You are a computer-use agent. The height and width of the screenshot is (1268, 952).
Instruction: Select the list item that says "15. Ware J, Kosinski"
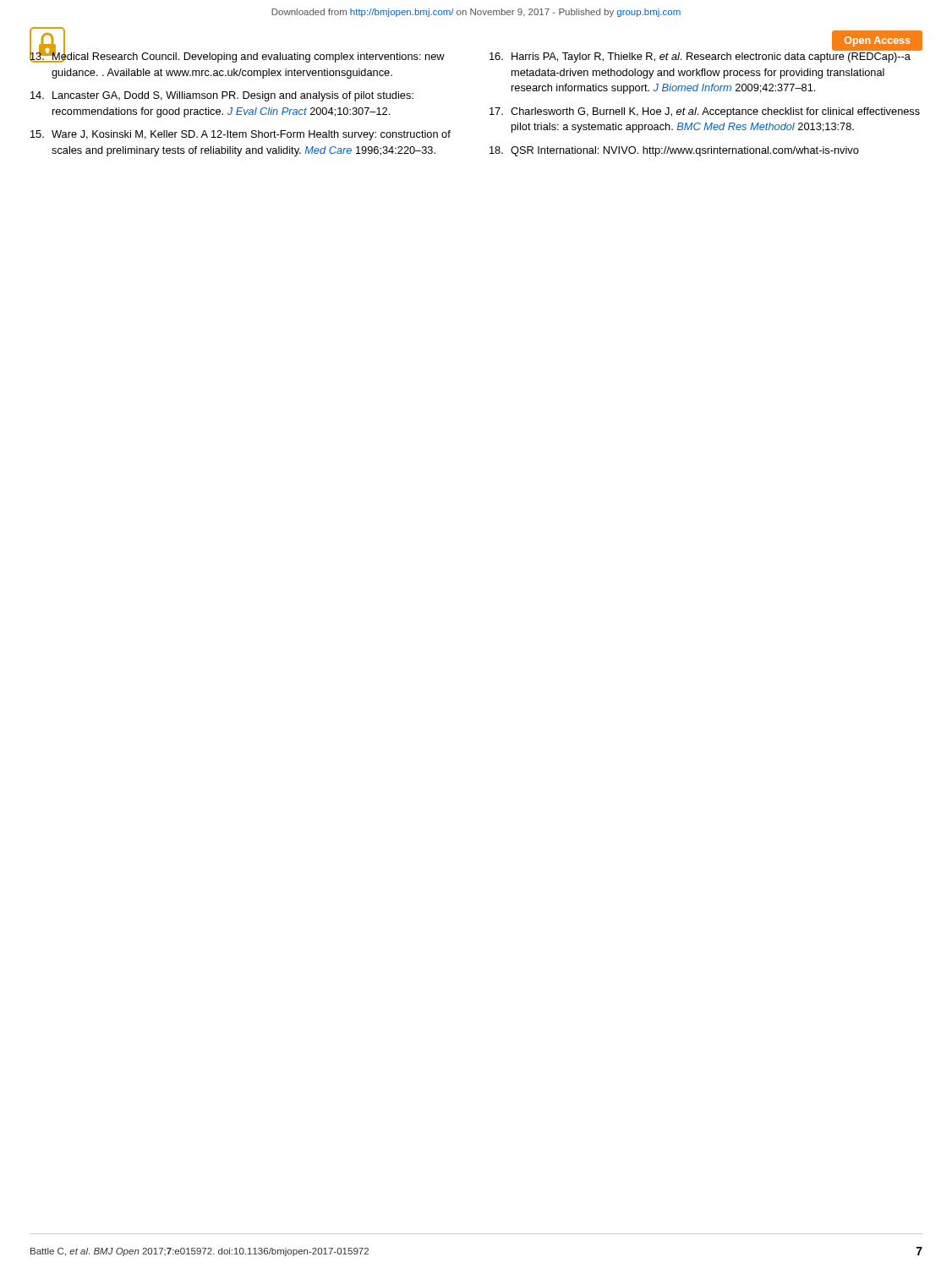click(x=246, y=143)
